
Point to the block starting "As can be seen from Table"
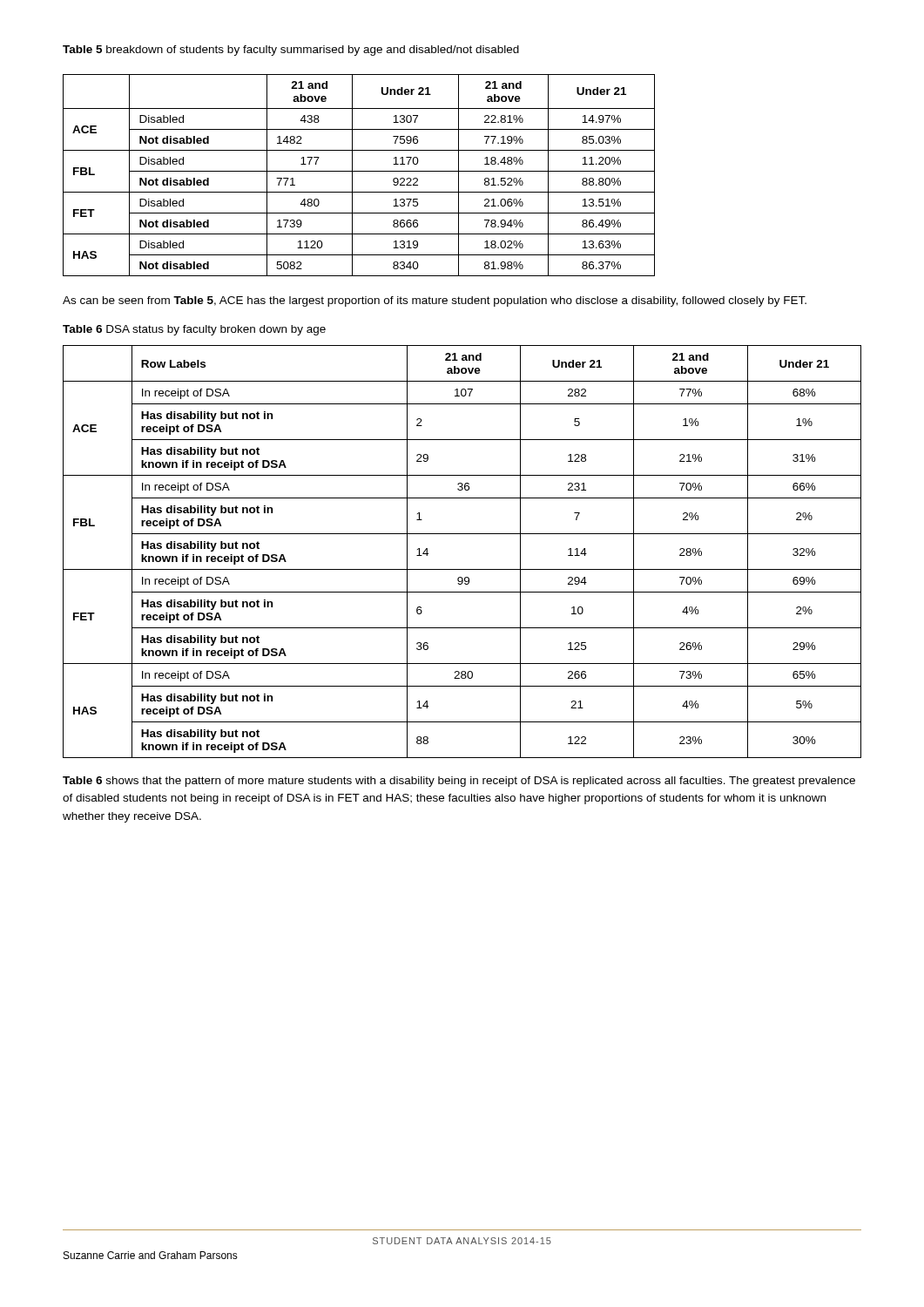(x=435, y=300)
